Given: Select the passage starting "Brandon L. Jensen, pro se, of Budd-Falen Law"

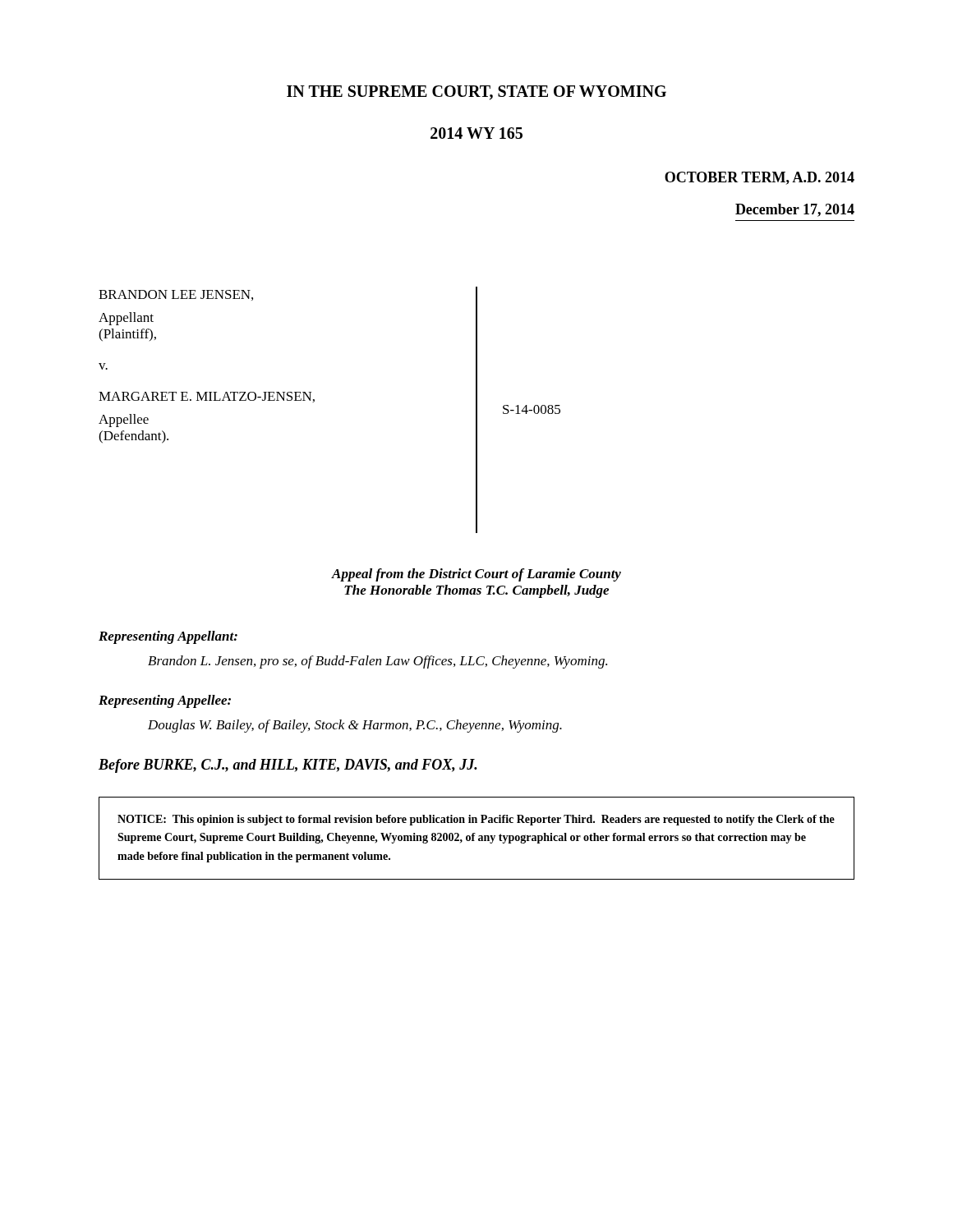Looking at the screenshot, I should 378,661.
